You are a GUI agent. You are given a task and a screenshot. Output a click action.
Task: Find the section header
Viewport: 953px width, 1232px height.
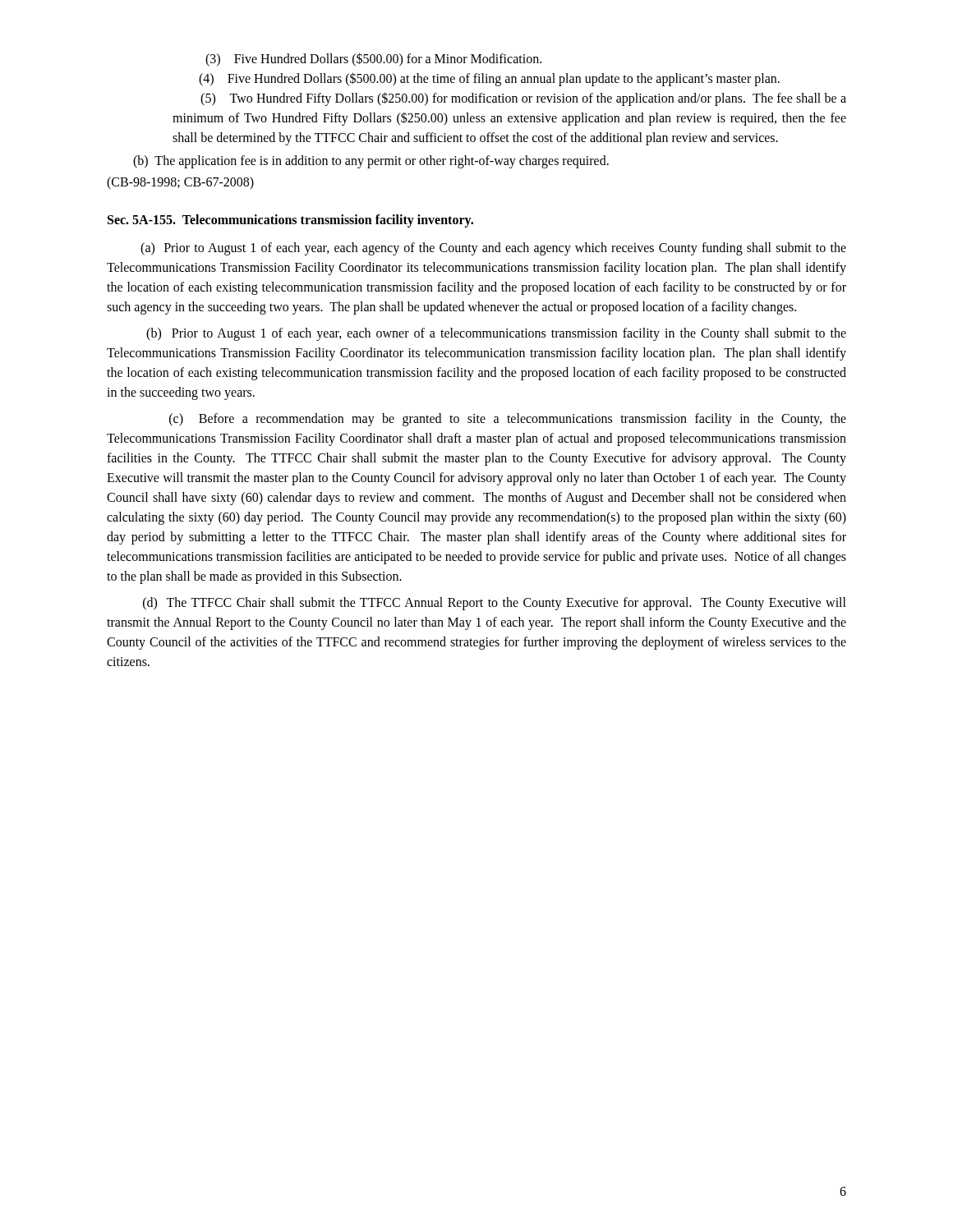[x=290, y=220]
